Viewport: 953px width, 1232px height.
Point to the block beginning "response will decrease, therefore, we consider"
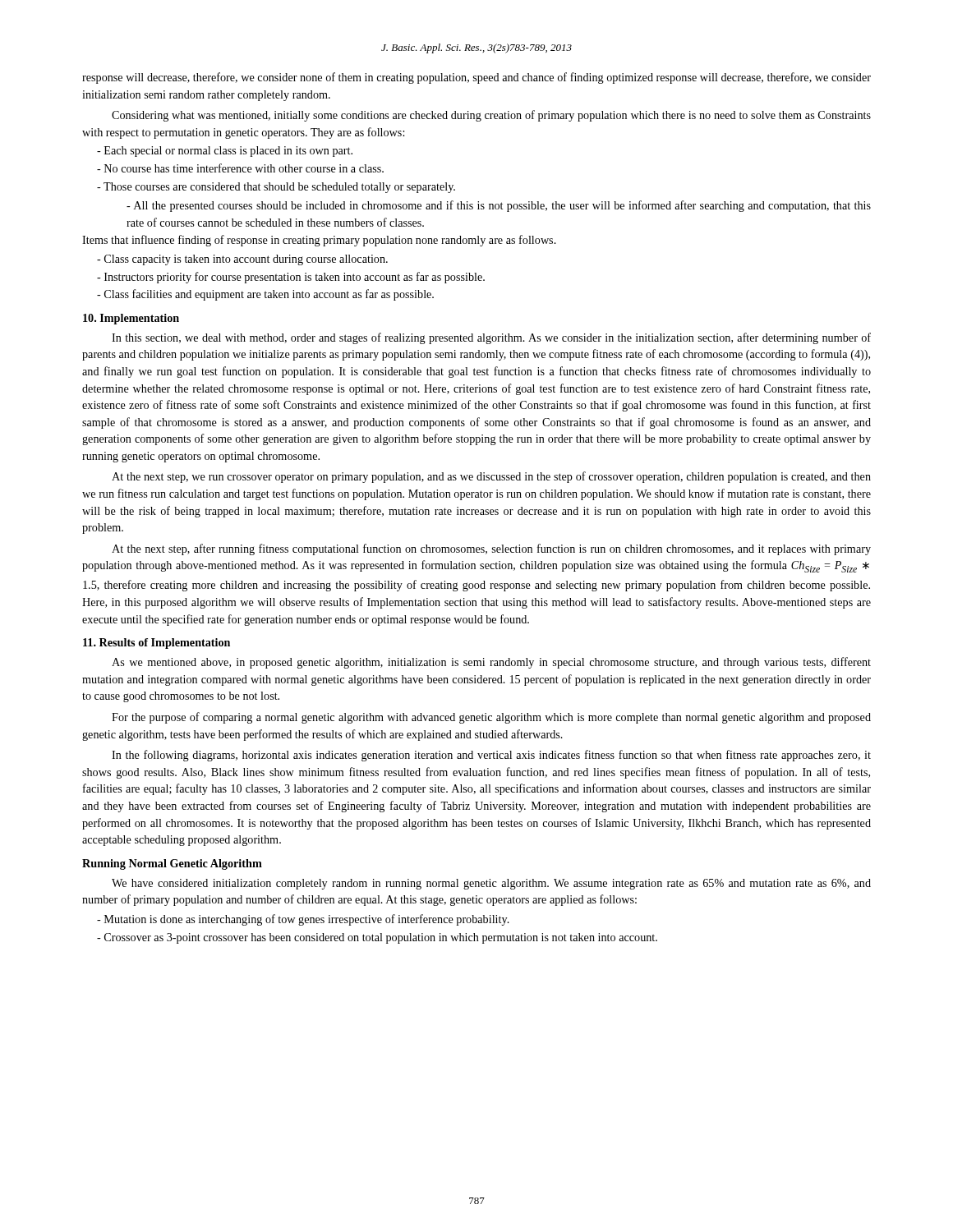[x=476, y=86]
